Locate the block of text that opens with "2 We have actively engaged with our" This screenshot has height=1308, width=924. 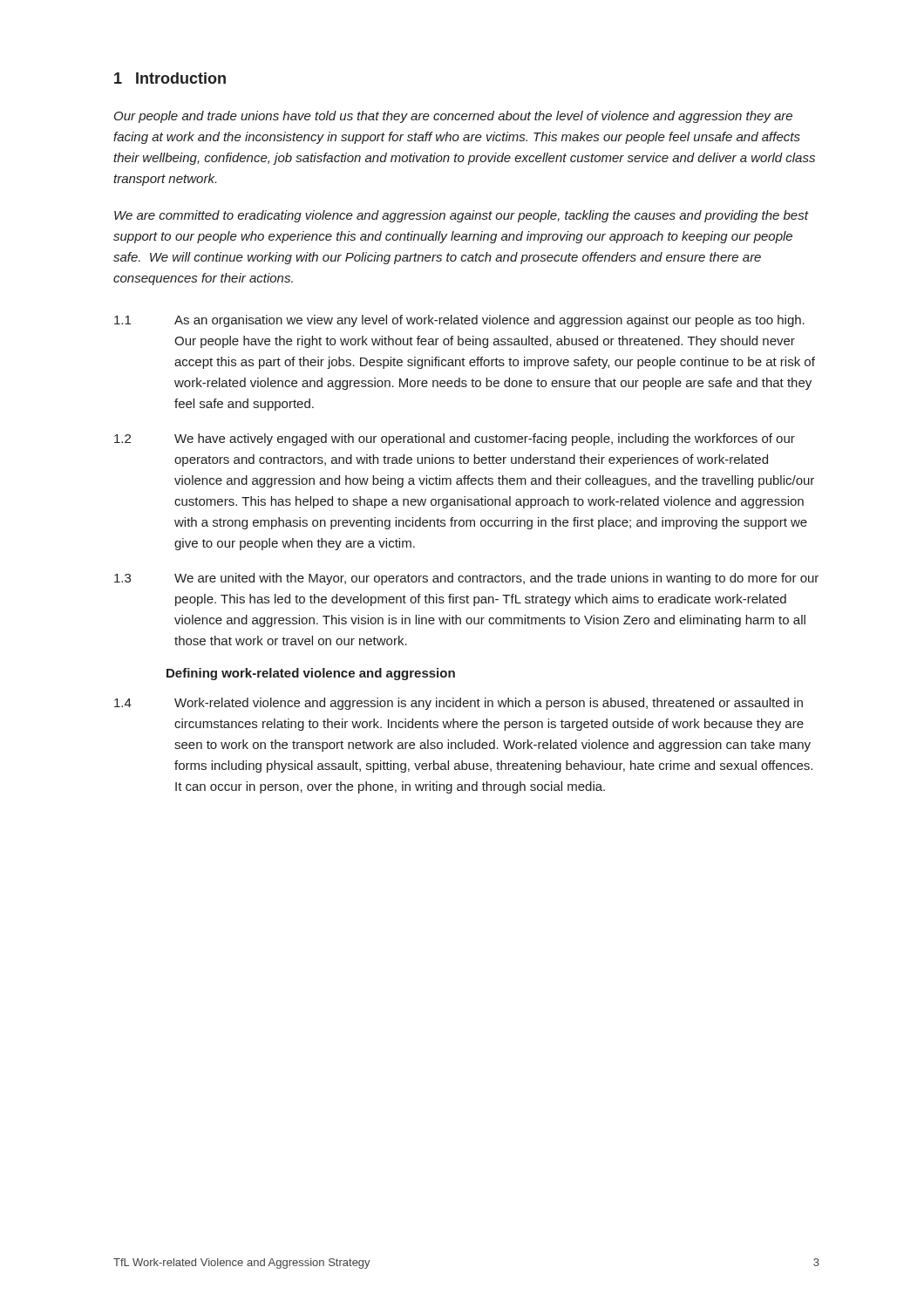tap(466, 491)
